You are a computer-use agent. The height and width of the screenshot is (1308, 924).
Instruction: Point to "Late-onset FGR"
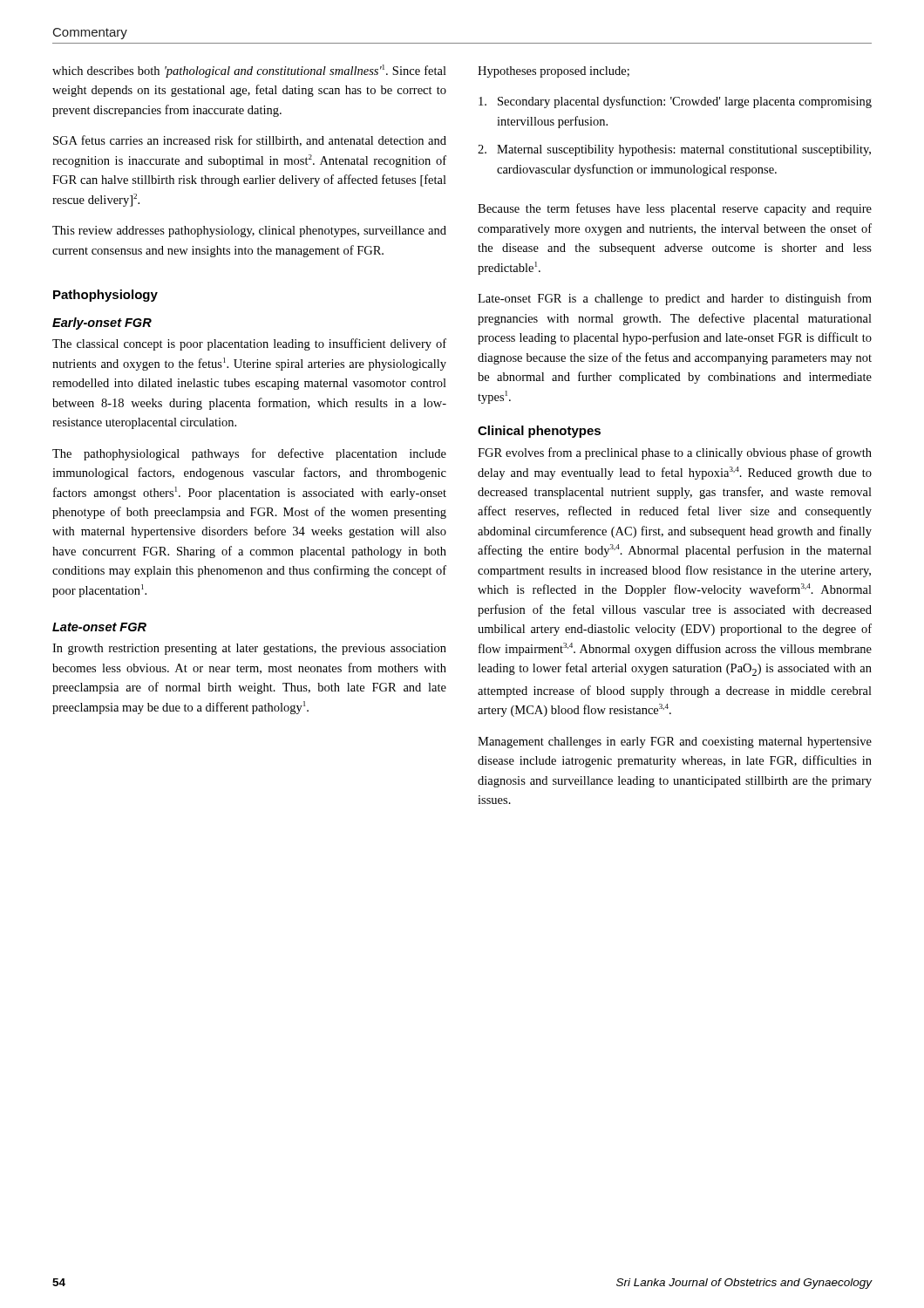[99, 627]
